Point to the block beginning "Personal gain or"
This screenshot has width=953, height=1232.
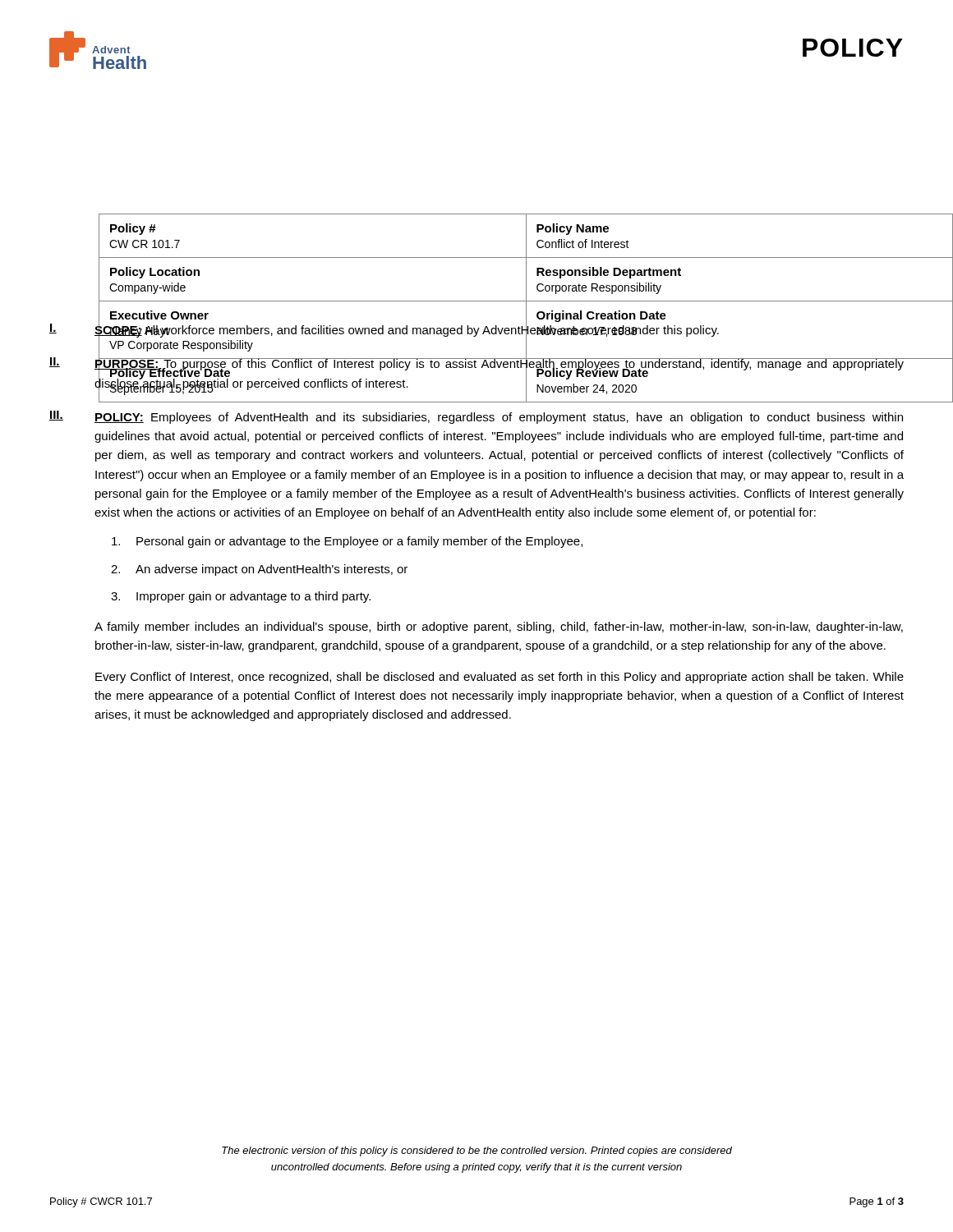[x=347, y=541]
